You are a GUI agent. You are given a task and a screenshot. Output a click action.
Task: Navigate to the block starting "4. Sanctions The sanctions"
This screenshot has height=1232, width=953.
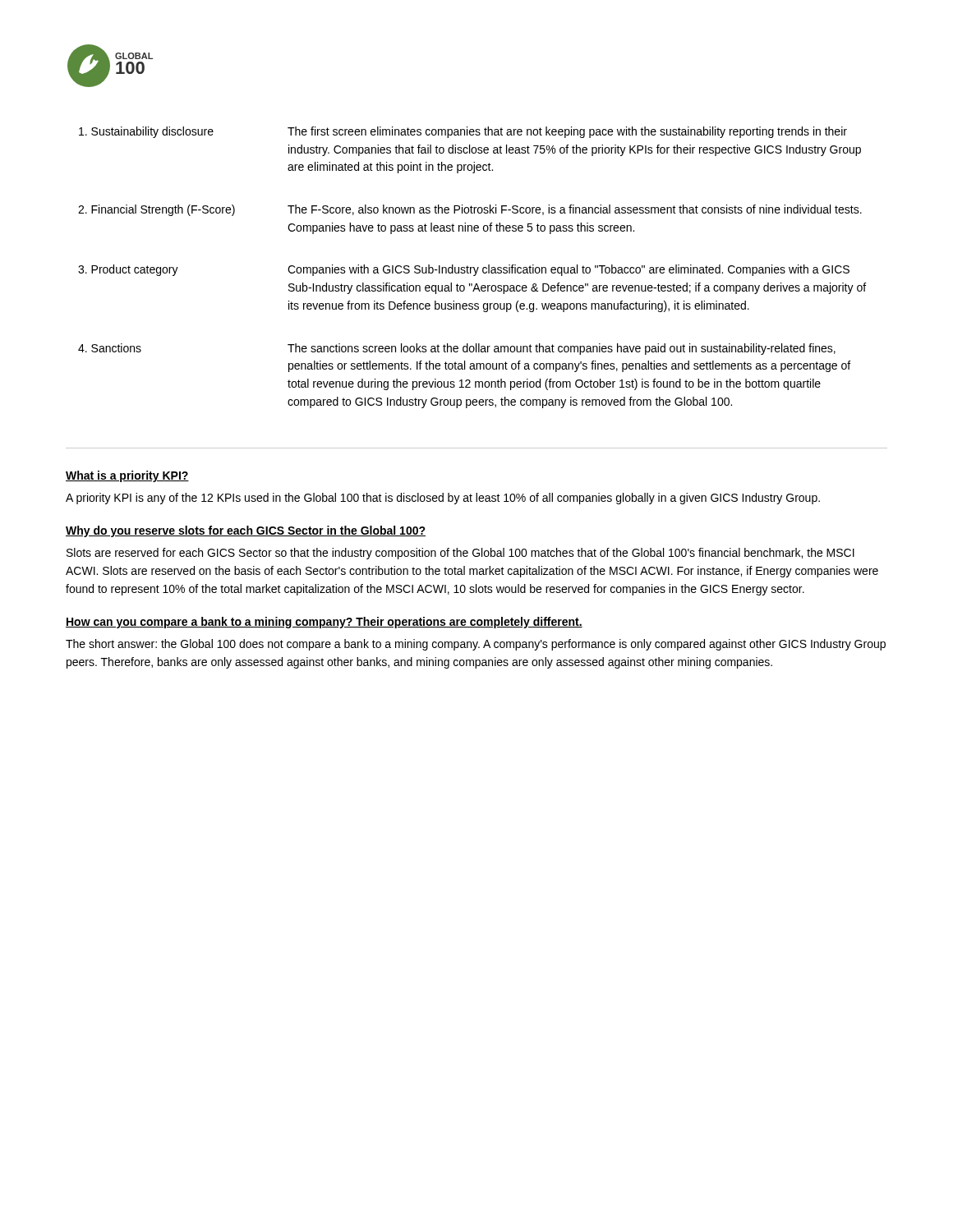476,379
